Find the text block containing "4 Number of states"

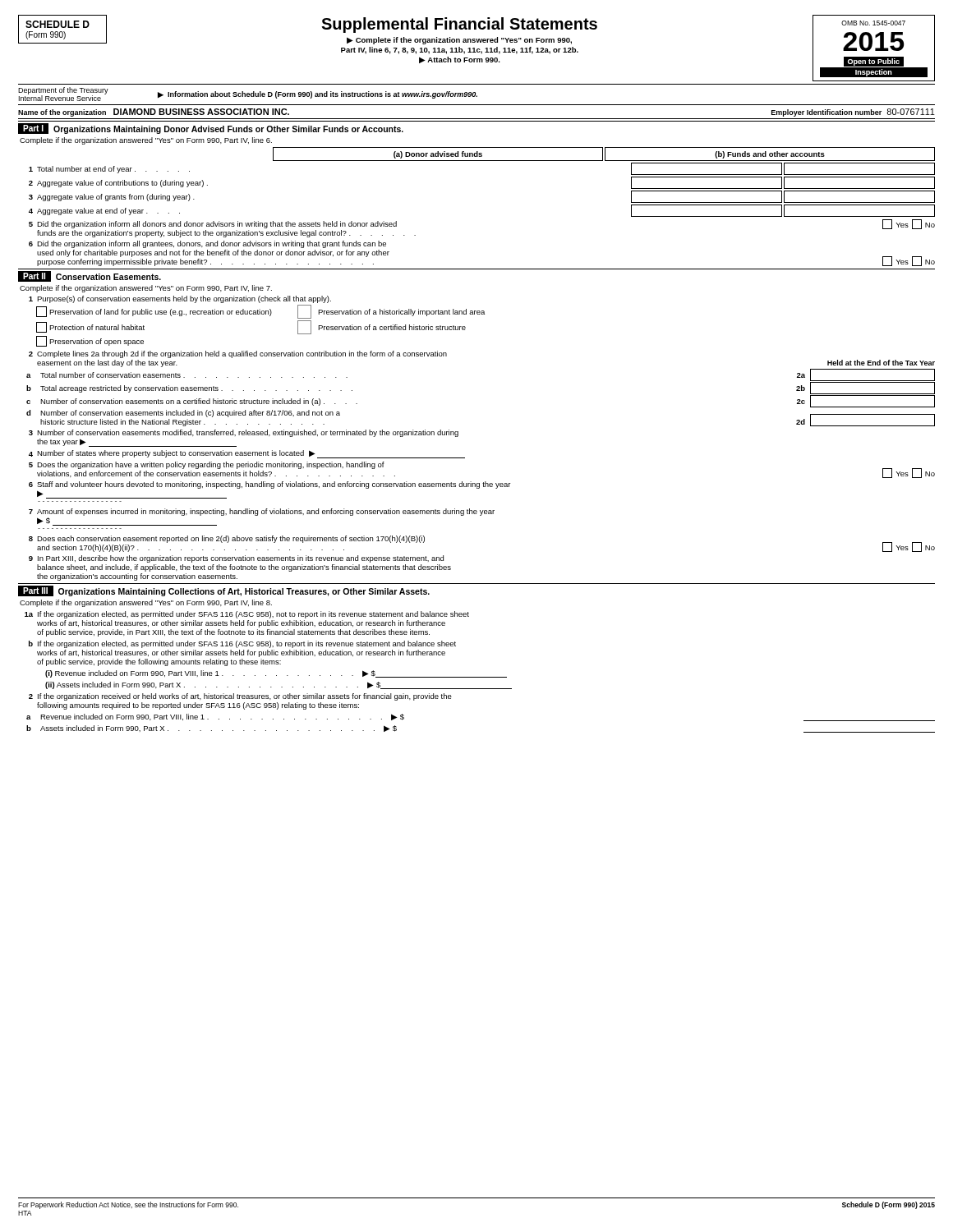click(x=247, y=454)
